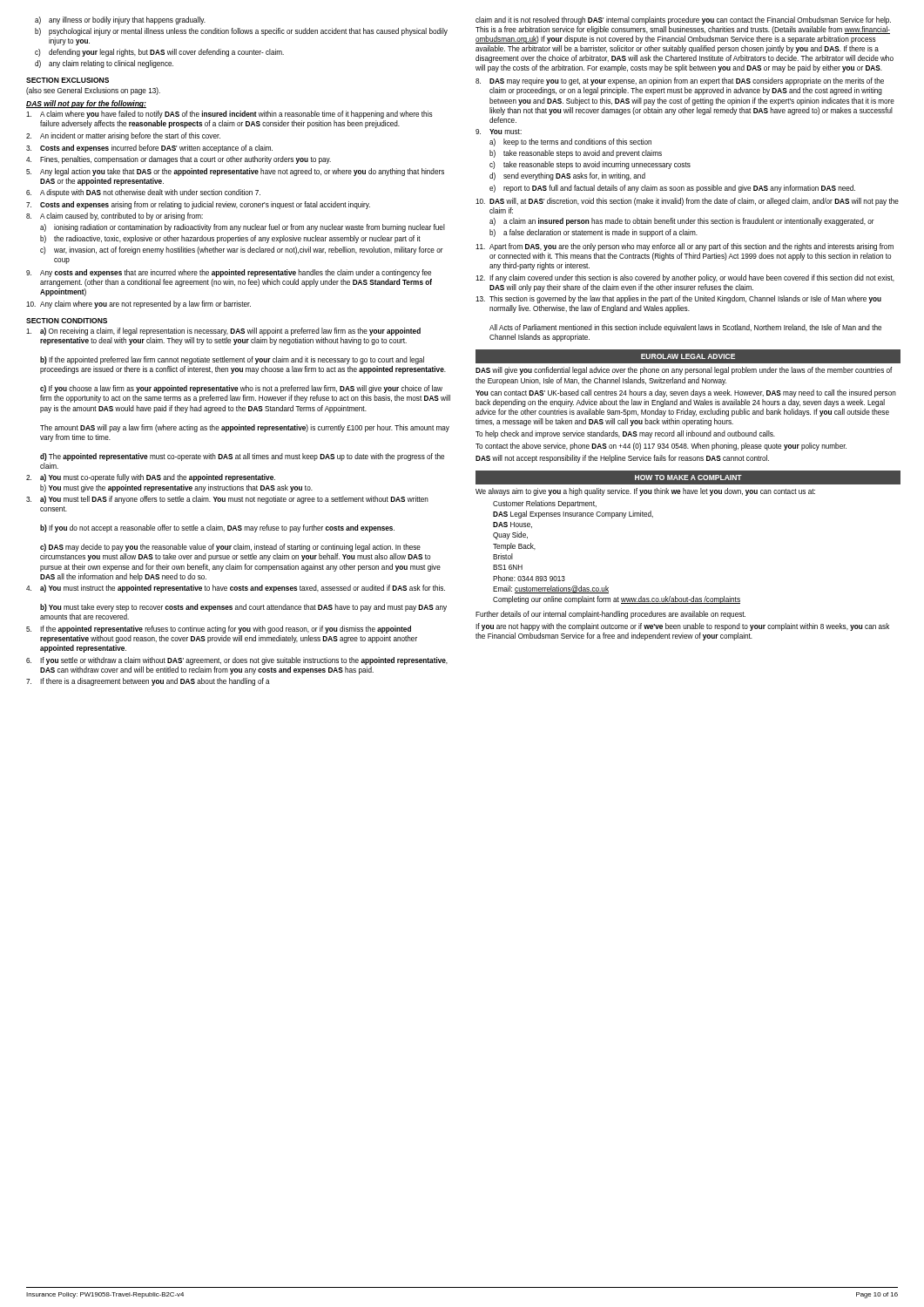Find the passage starting "a) On receiving a claim,"
The width and height of the screenshot is (924, 1307).
pos(239,399)
